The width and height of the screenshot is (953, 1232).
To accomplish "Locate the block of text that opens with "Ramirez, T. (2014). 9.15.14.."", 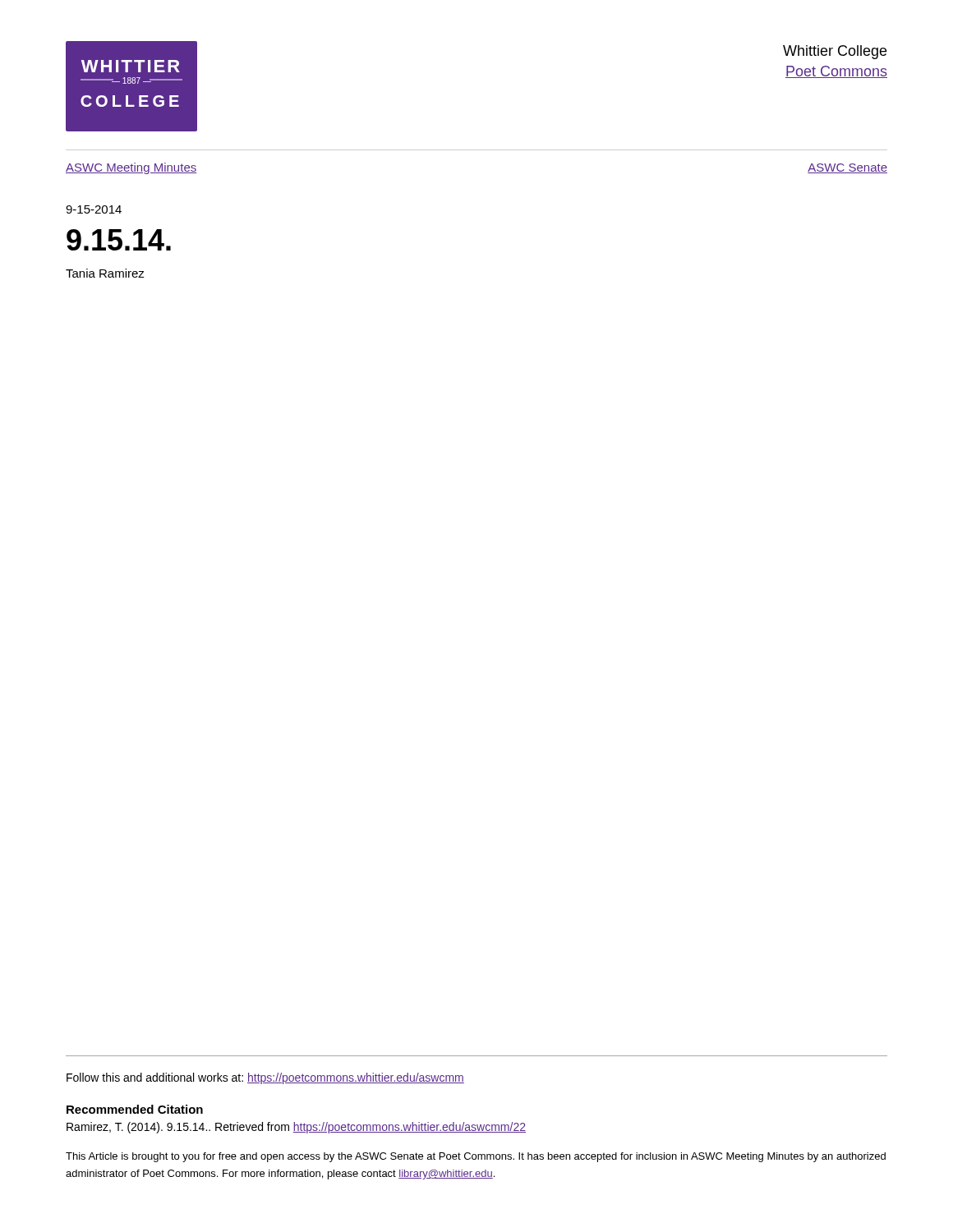I will (296, 1127).
